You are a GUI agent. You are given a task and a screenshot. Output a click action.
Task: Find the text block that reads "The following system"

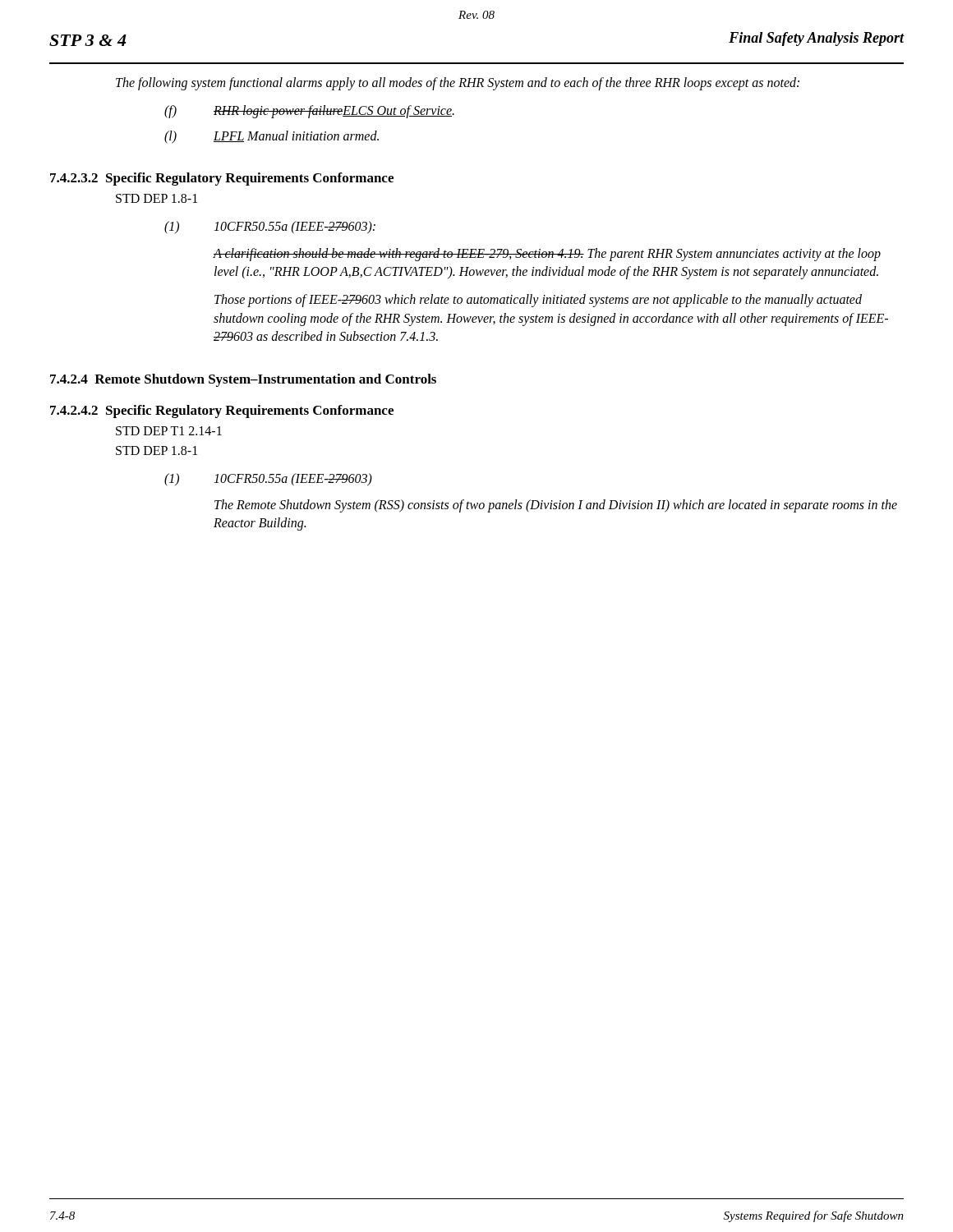458,83
